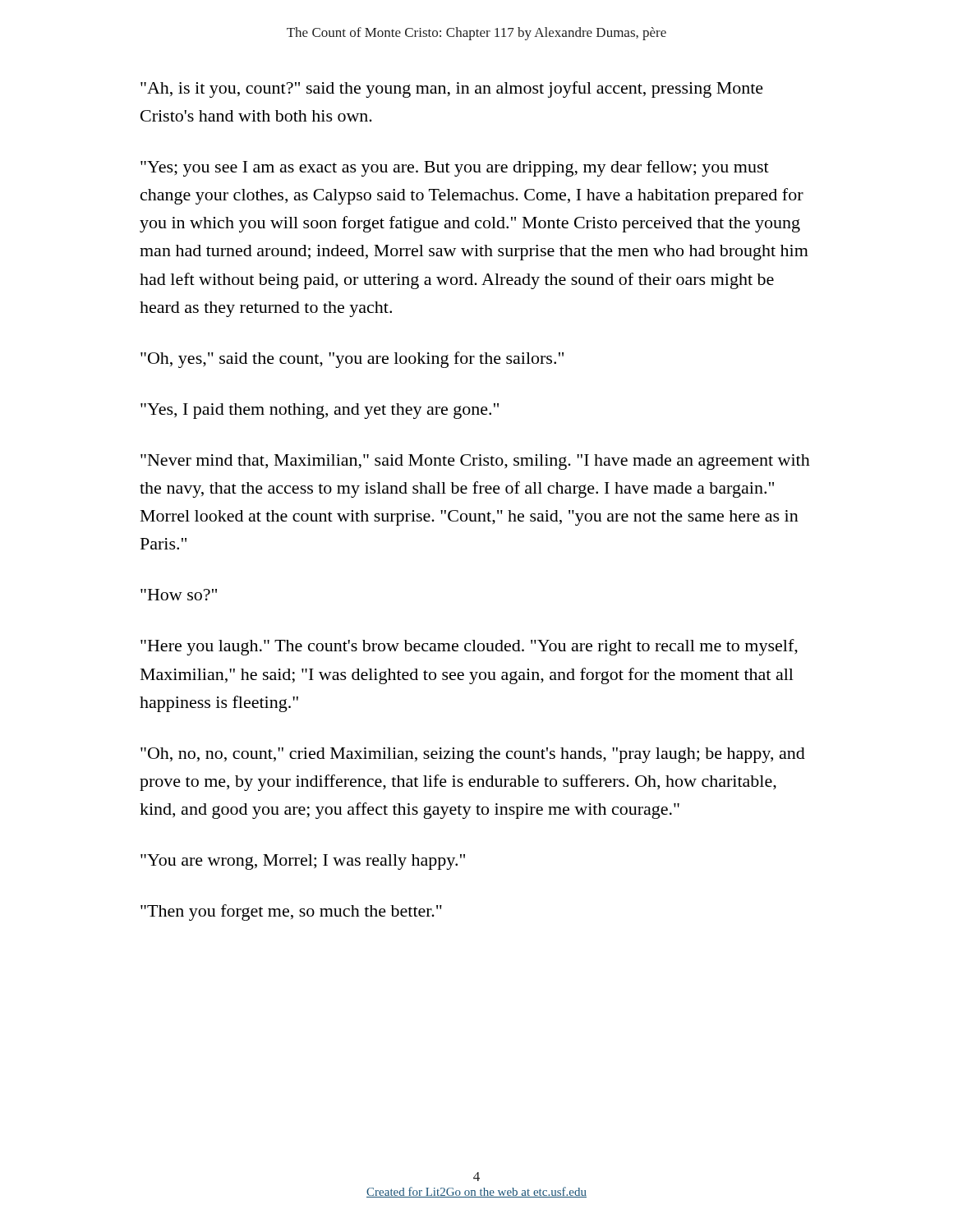Locate the block of text that opens with ""Ah, is it you, count?" said"

pyautogui.click(x=452, y=102)
